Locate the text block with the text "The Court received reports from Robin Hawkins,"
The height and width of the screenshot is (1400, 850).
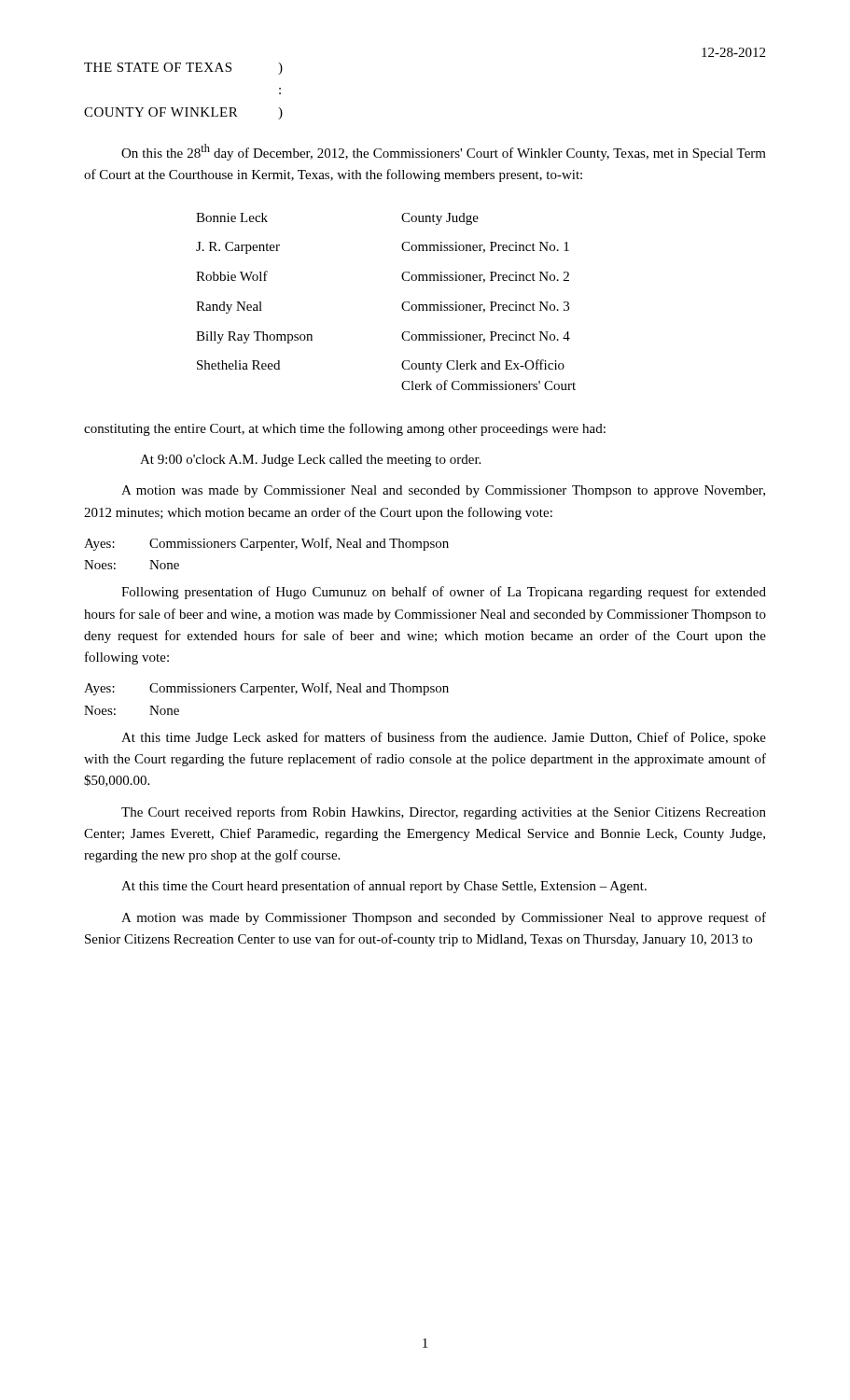(x=425, y=833)
